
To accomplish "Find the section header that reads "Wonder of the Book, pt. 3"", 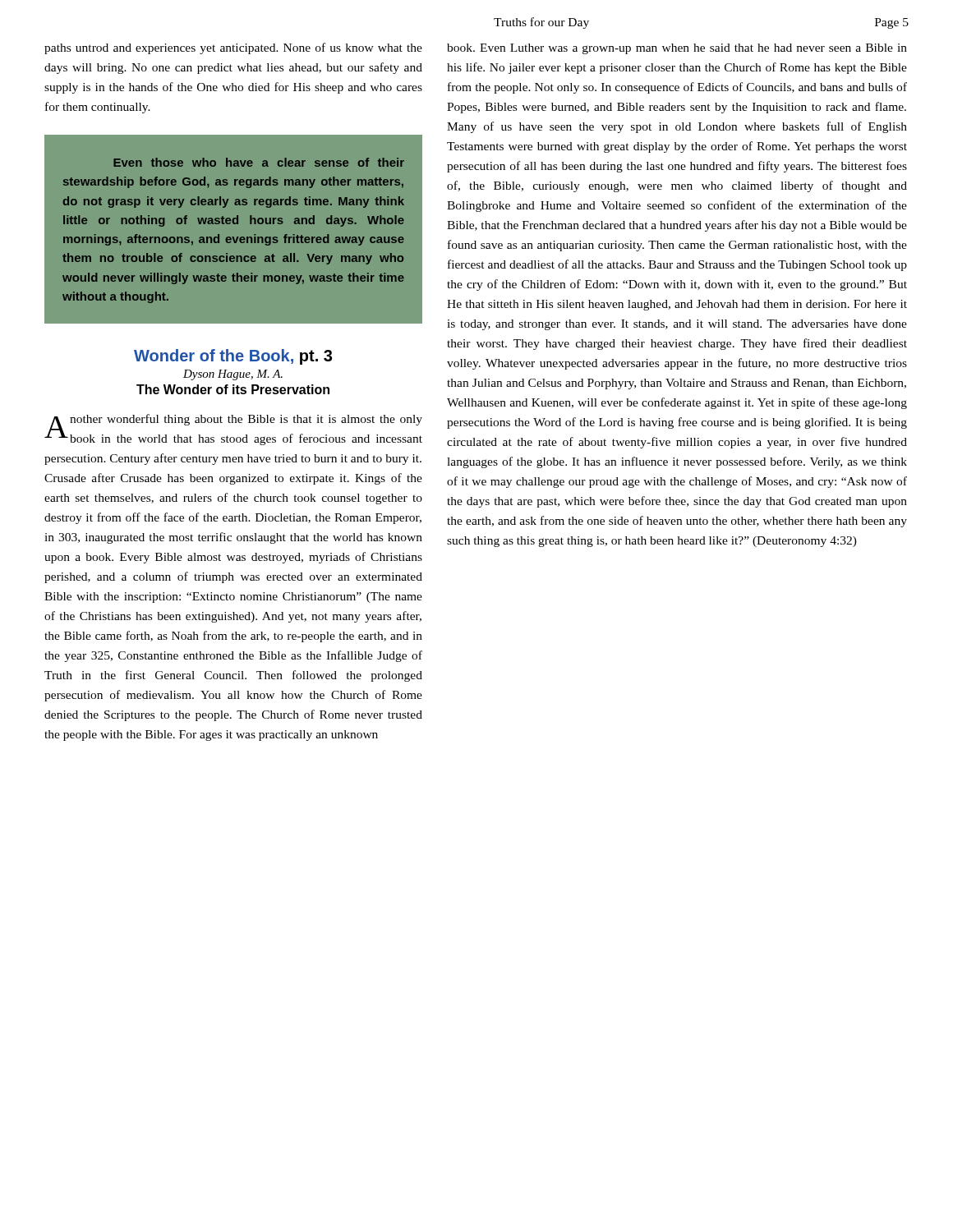I will pyautogui.click(x=233, y=372).
